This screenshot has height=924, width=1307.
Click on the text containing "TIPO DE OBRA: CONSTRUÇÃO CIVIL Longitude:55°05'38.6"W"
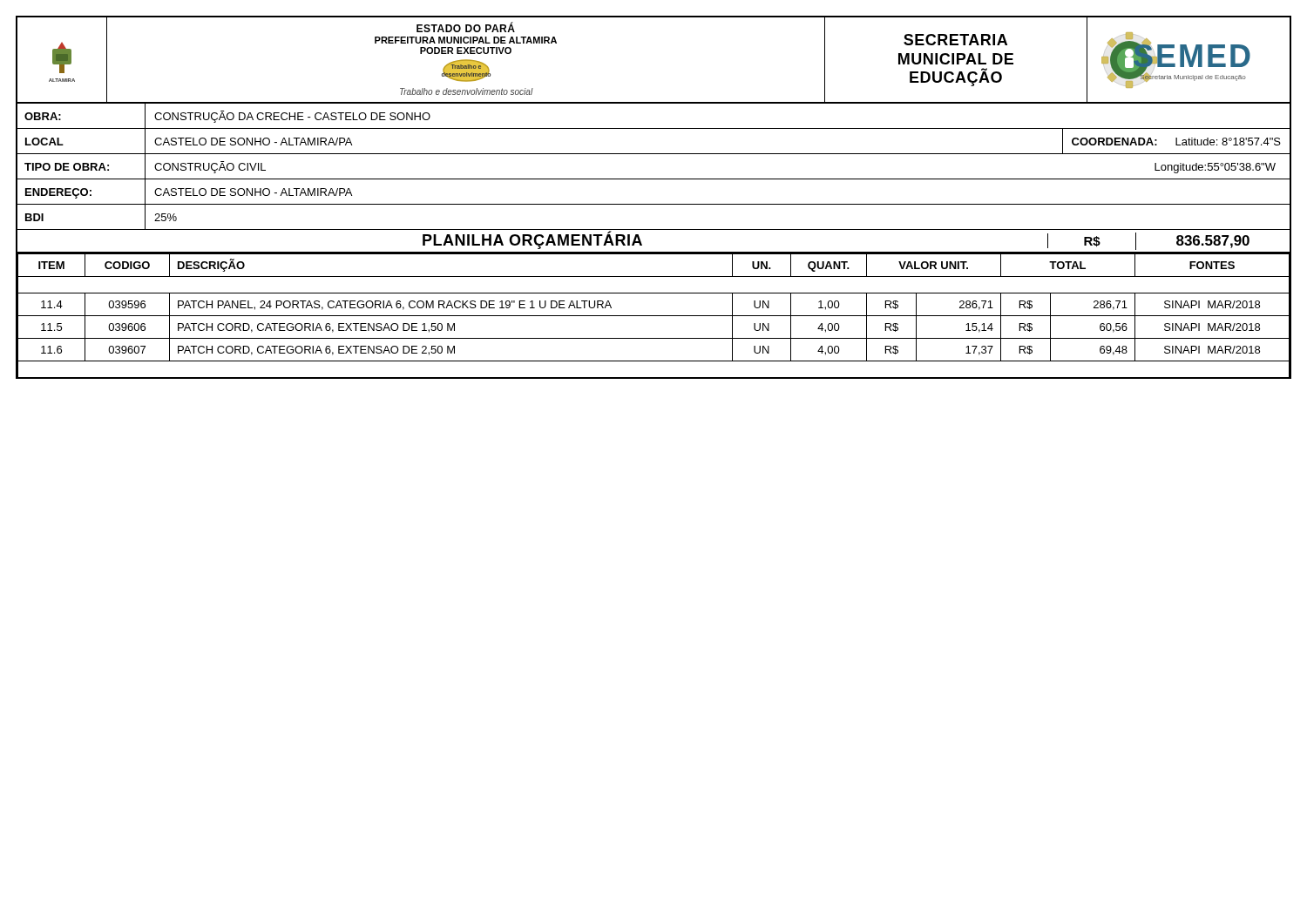click(x=654, y=166)
